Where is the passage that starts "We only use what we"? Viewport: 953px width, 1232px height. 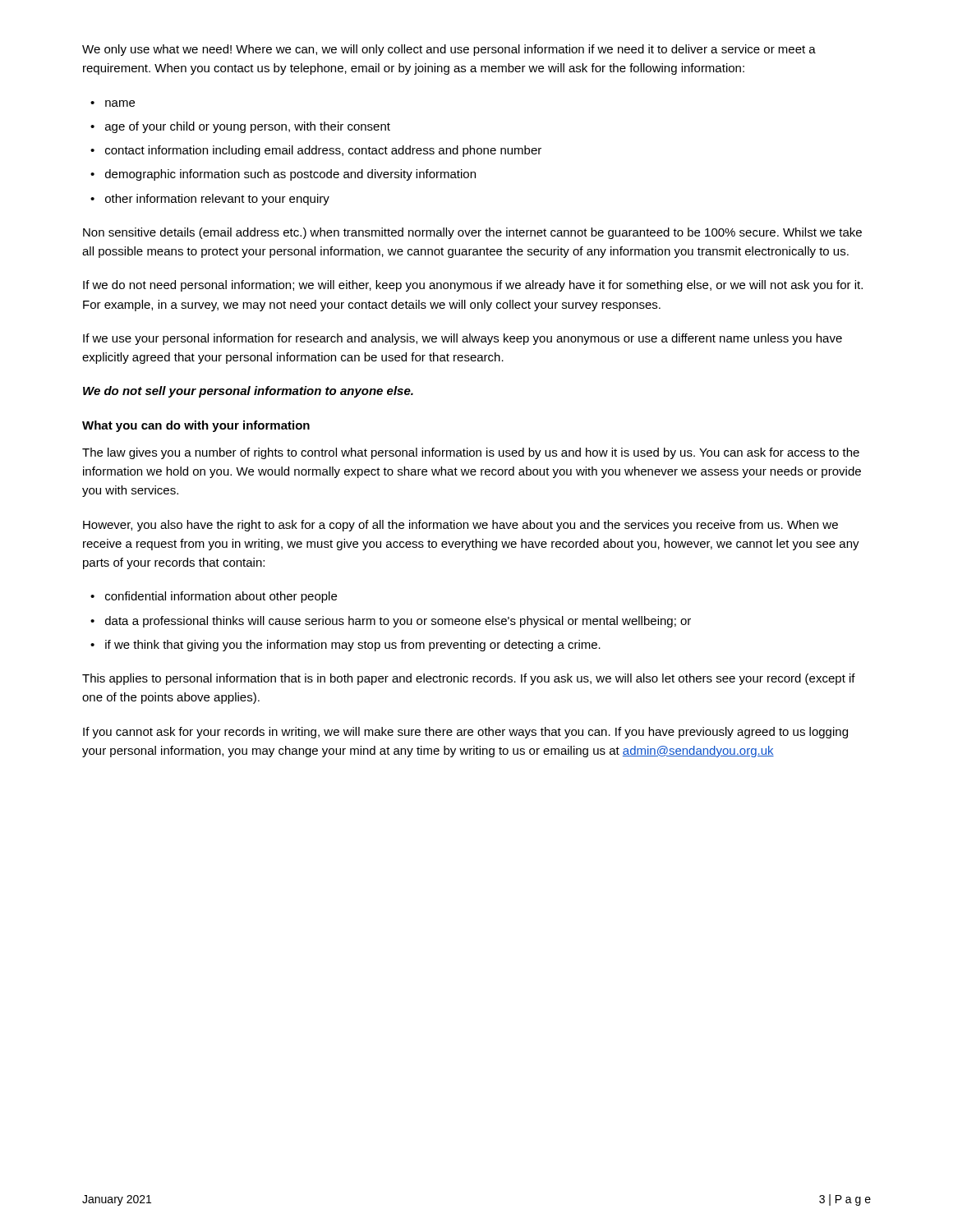(449, 58)
